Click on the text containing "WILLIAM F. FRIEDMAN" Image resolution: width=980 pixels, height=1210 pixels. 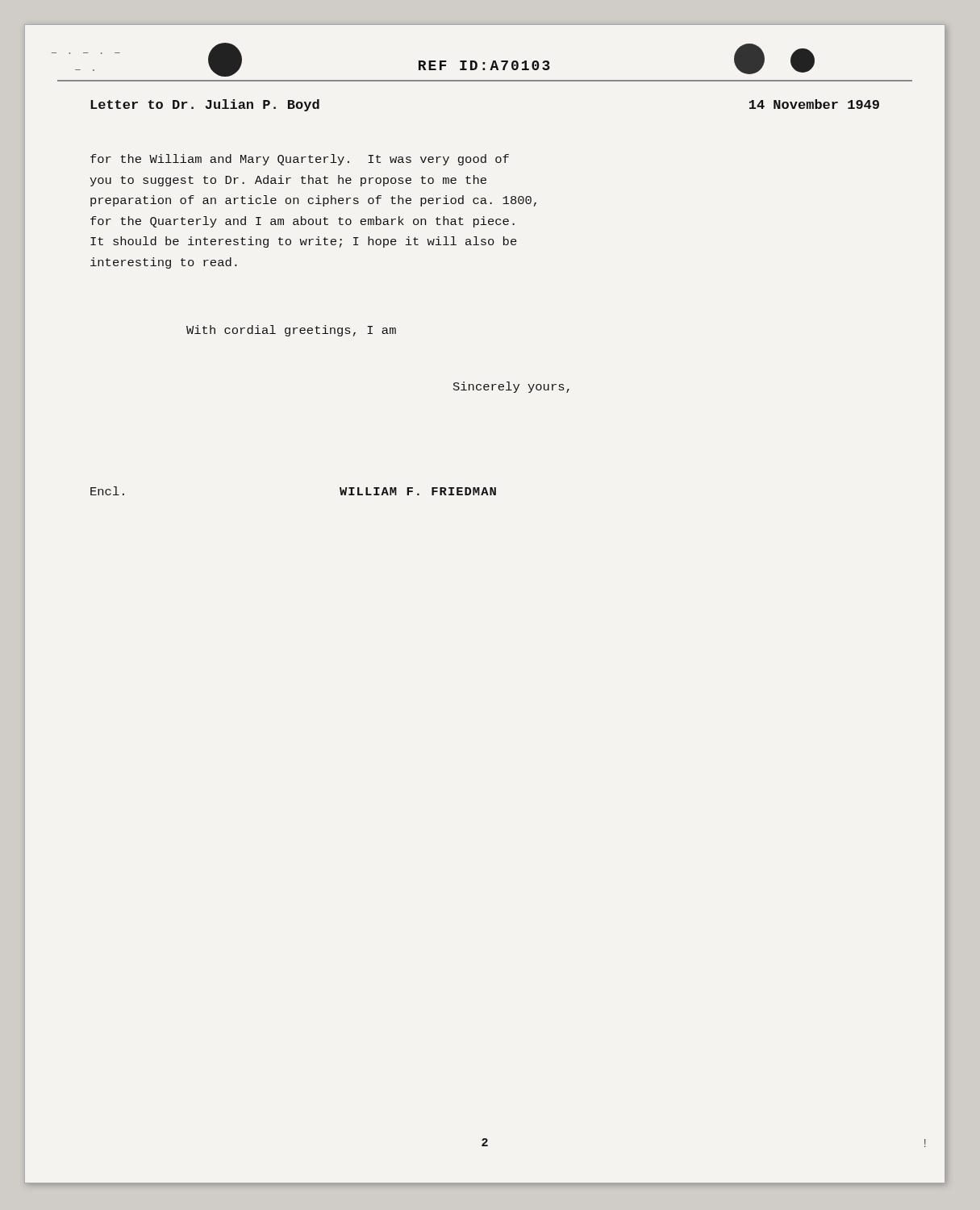419,492
